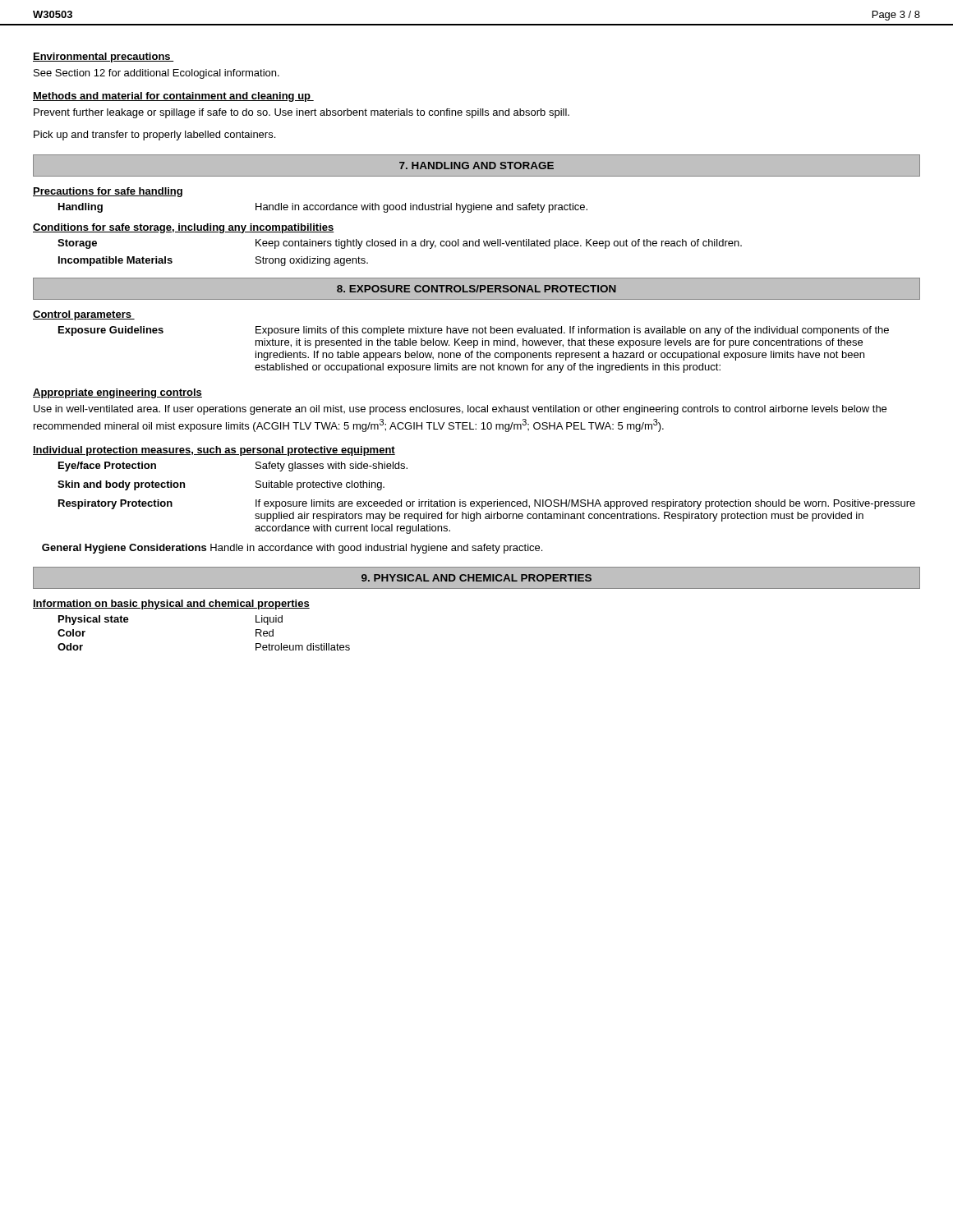Locate the text "Information on basic physical and chemical properties"

171,604
